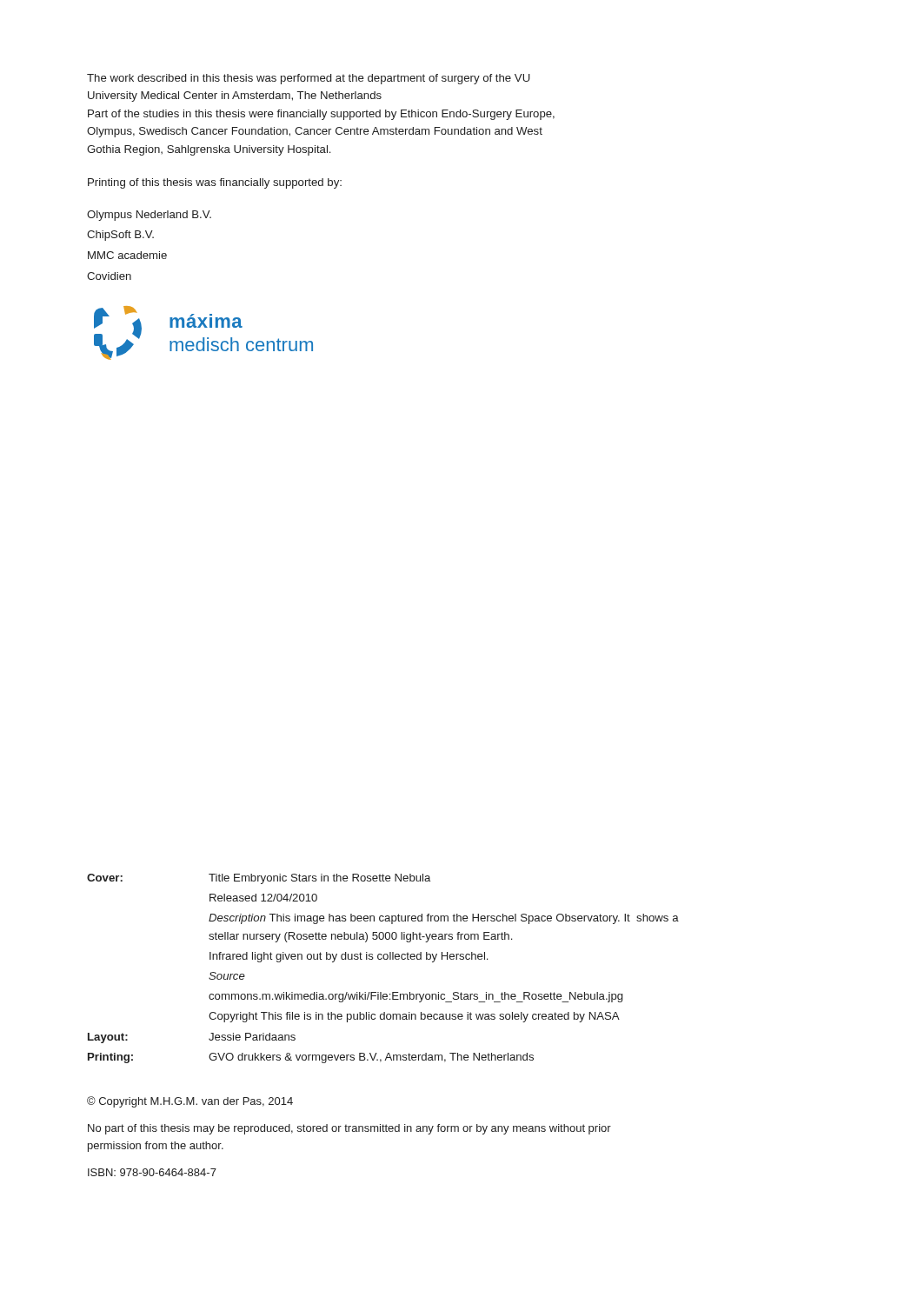Find the region starting "The work described in this thesis was"

tap(321, 113)
